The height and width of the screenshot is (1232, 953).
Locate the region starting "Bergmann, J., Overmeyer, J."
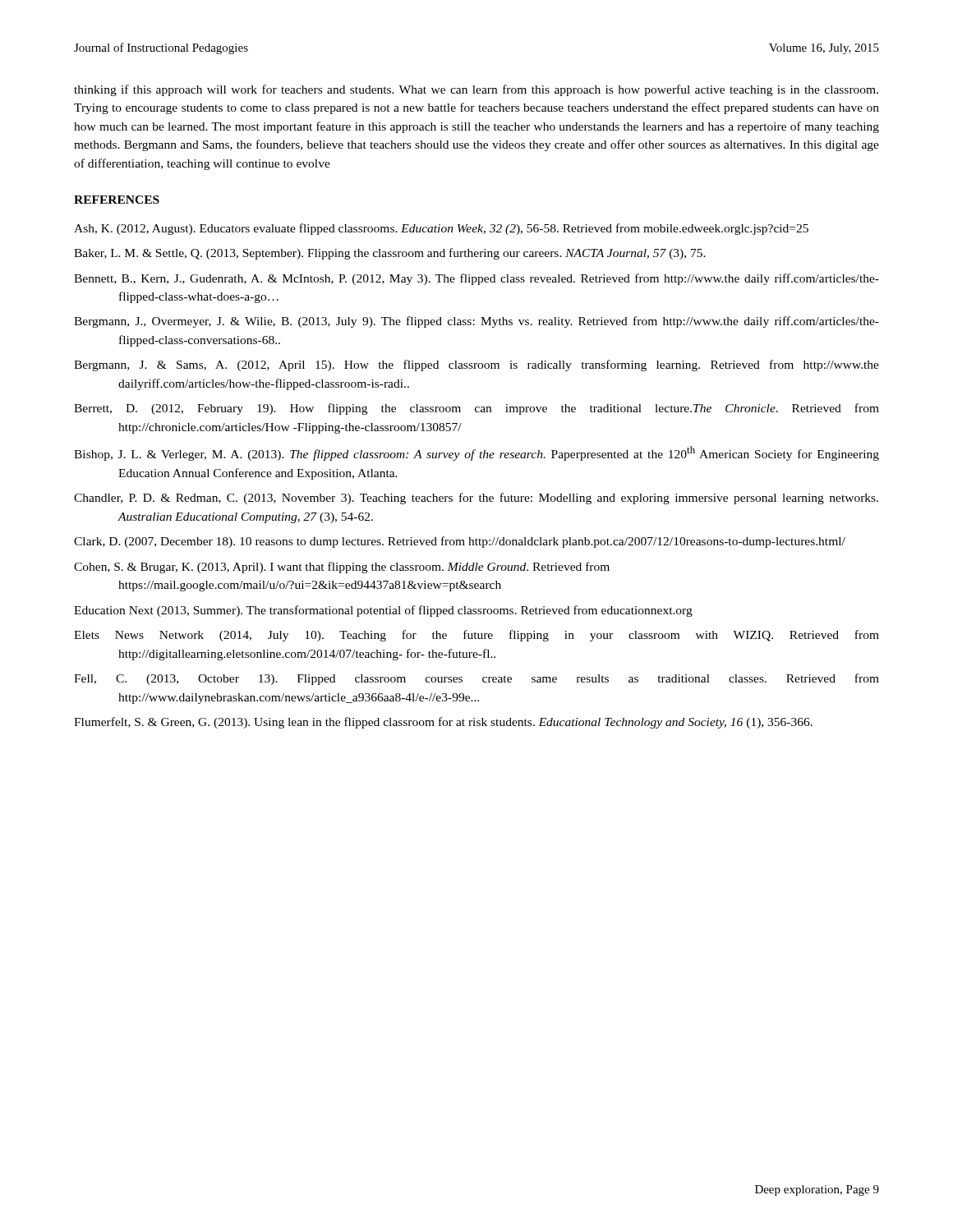pyautogui.click(x=476, y=330)
